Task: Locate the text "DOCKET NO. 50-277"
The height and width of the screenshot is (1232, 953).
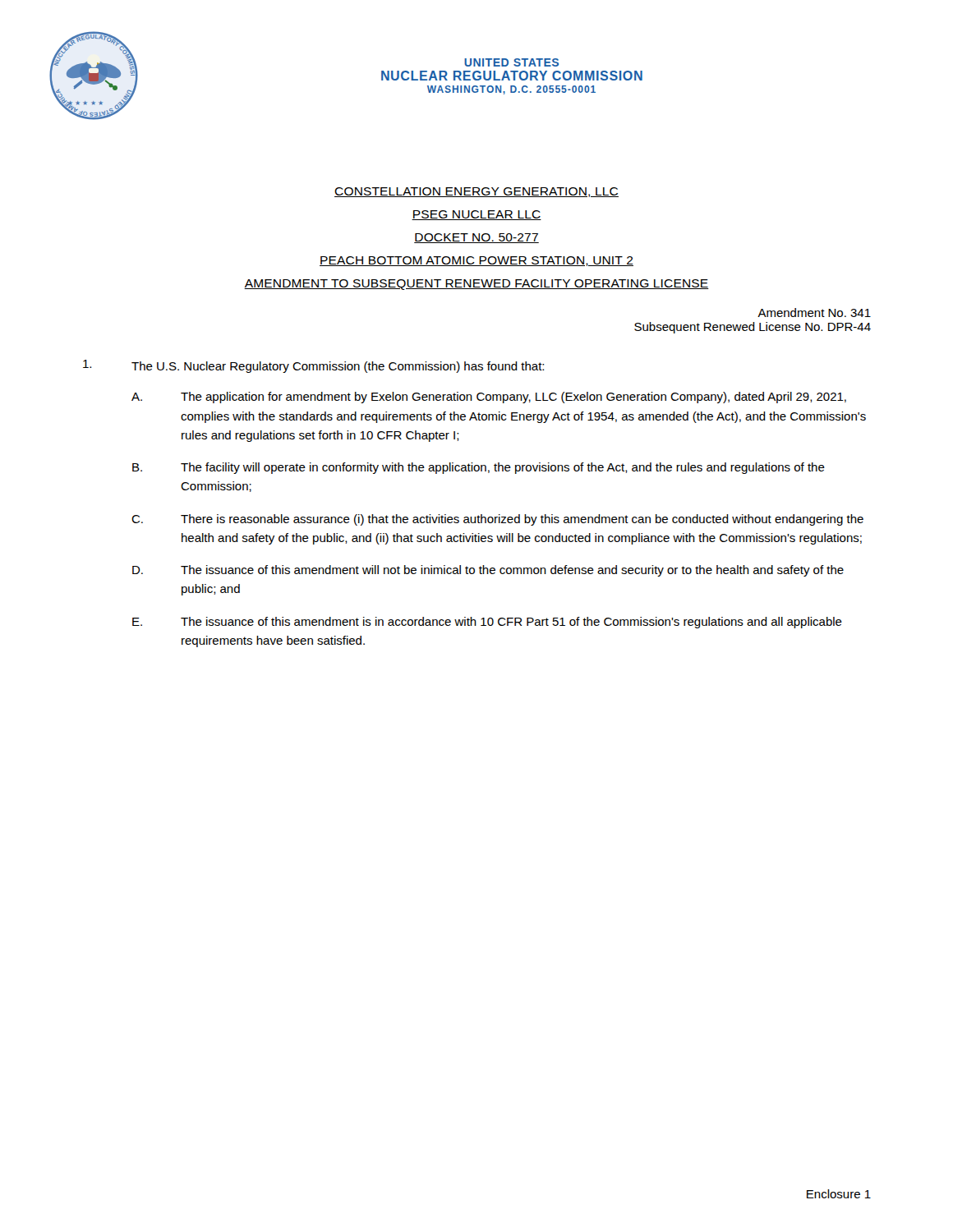Action: 476,237
